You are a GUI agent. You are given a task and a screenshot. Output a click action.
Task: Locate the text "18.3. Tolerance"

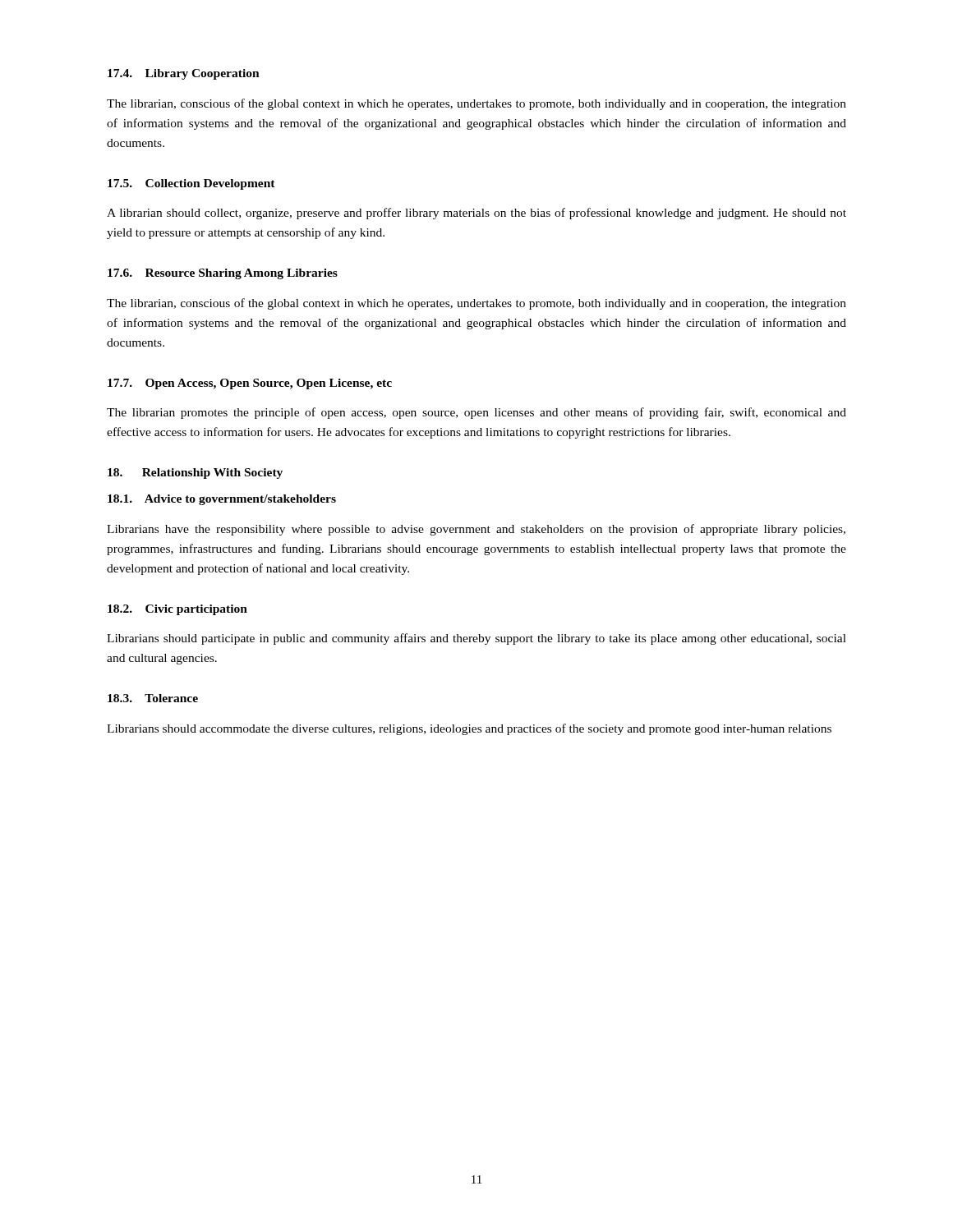point(153,698)
